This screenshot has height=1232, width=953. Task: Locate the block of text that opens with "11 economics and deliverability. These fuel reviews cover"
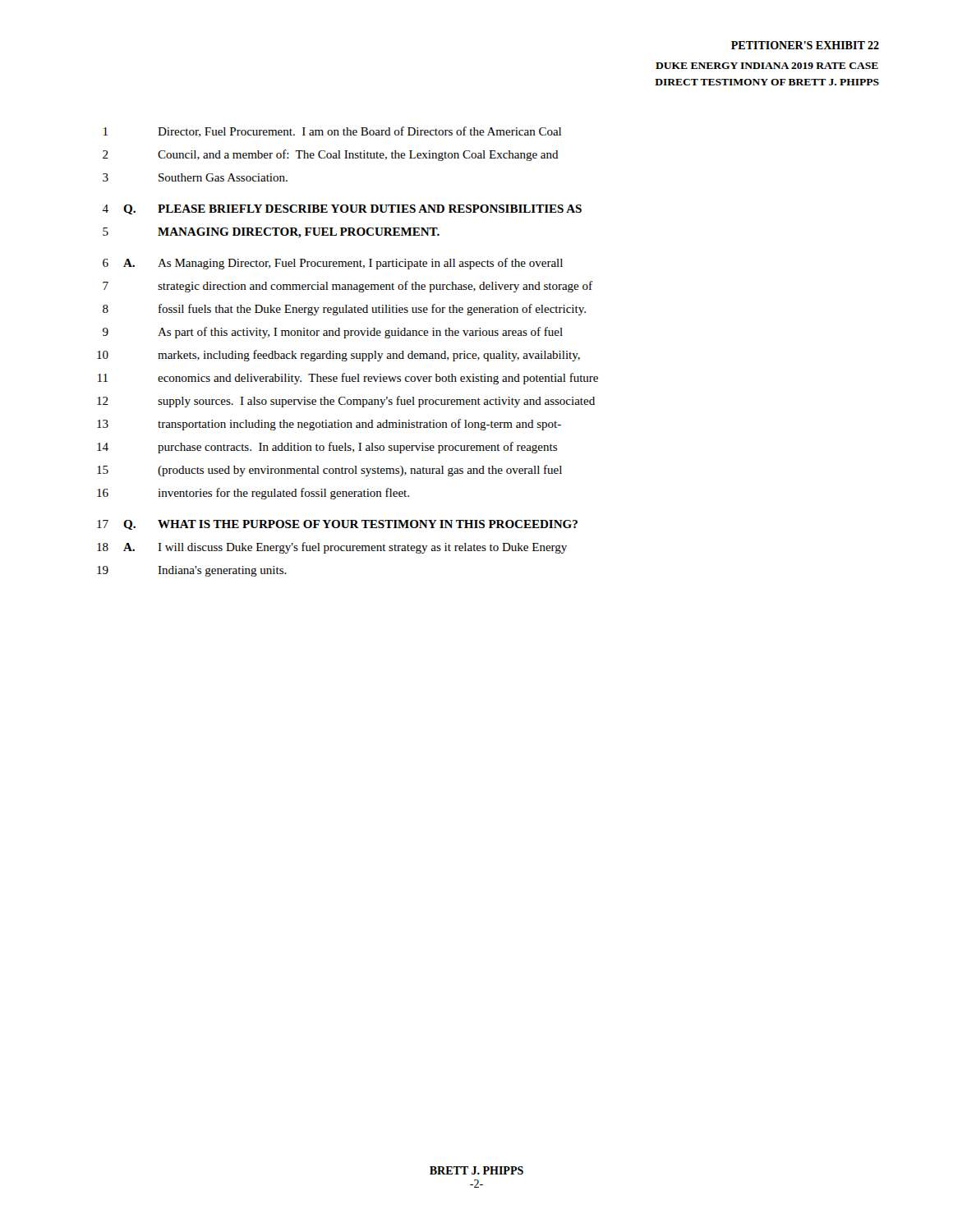[476, 379]
